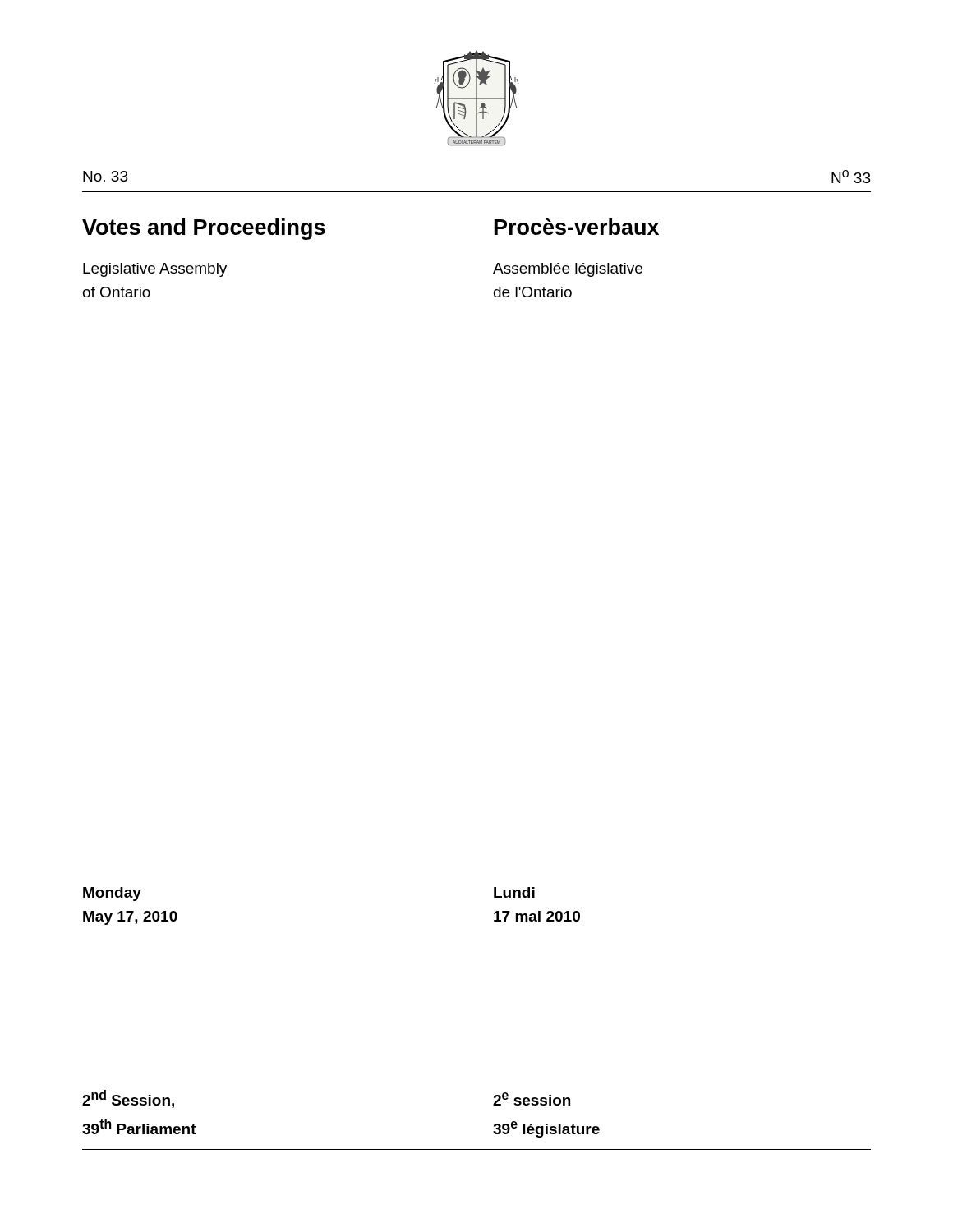This screenshot has width=953, height=1232.
Task: Find the passage starting "Legislative Assemblyof Ontario"
Action: click(155, 280)
